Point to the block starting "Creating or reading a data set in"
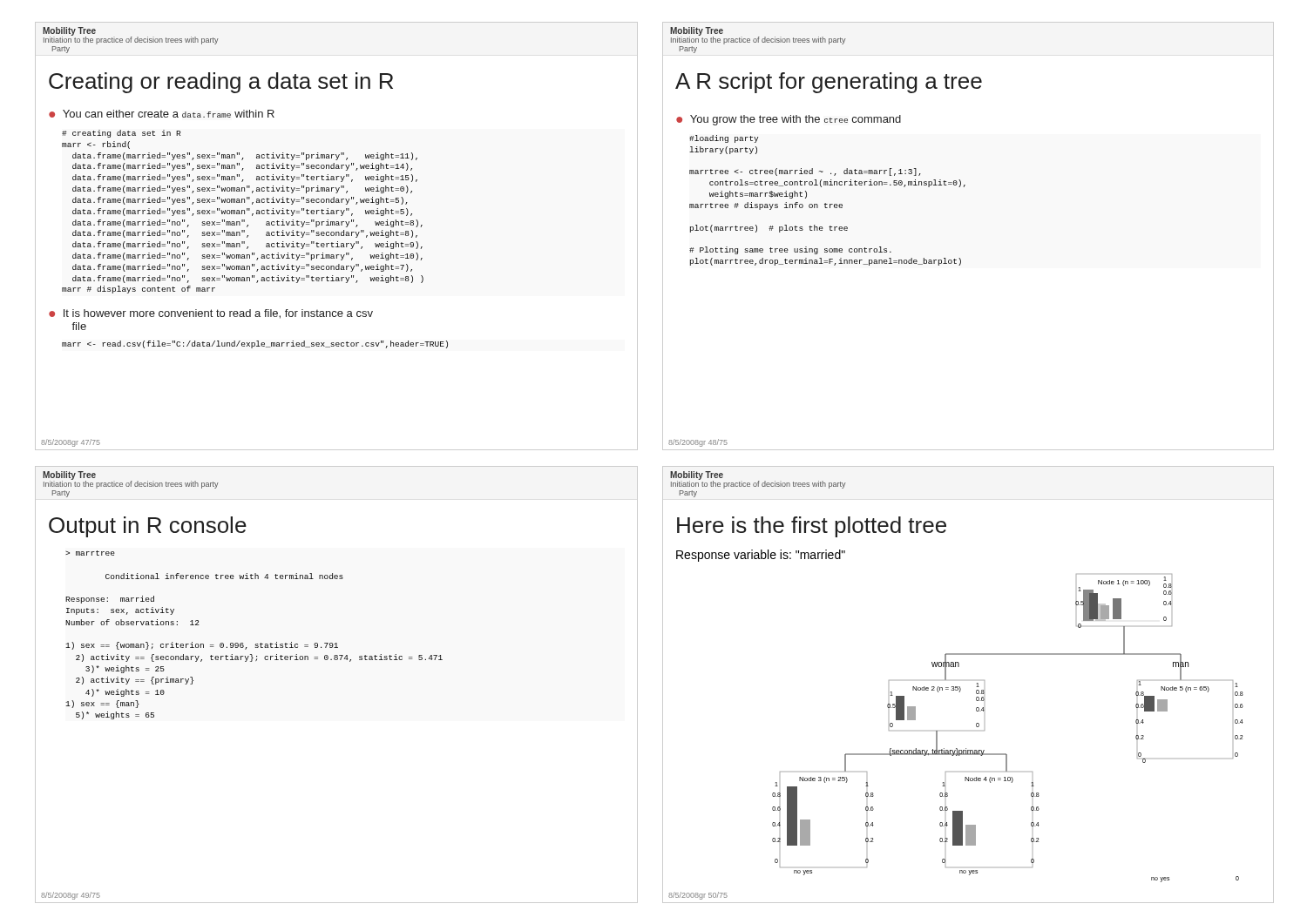The width and height of the screenshot is (1307, 924). [221, 81]
